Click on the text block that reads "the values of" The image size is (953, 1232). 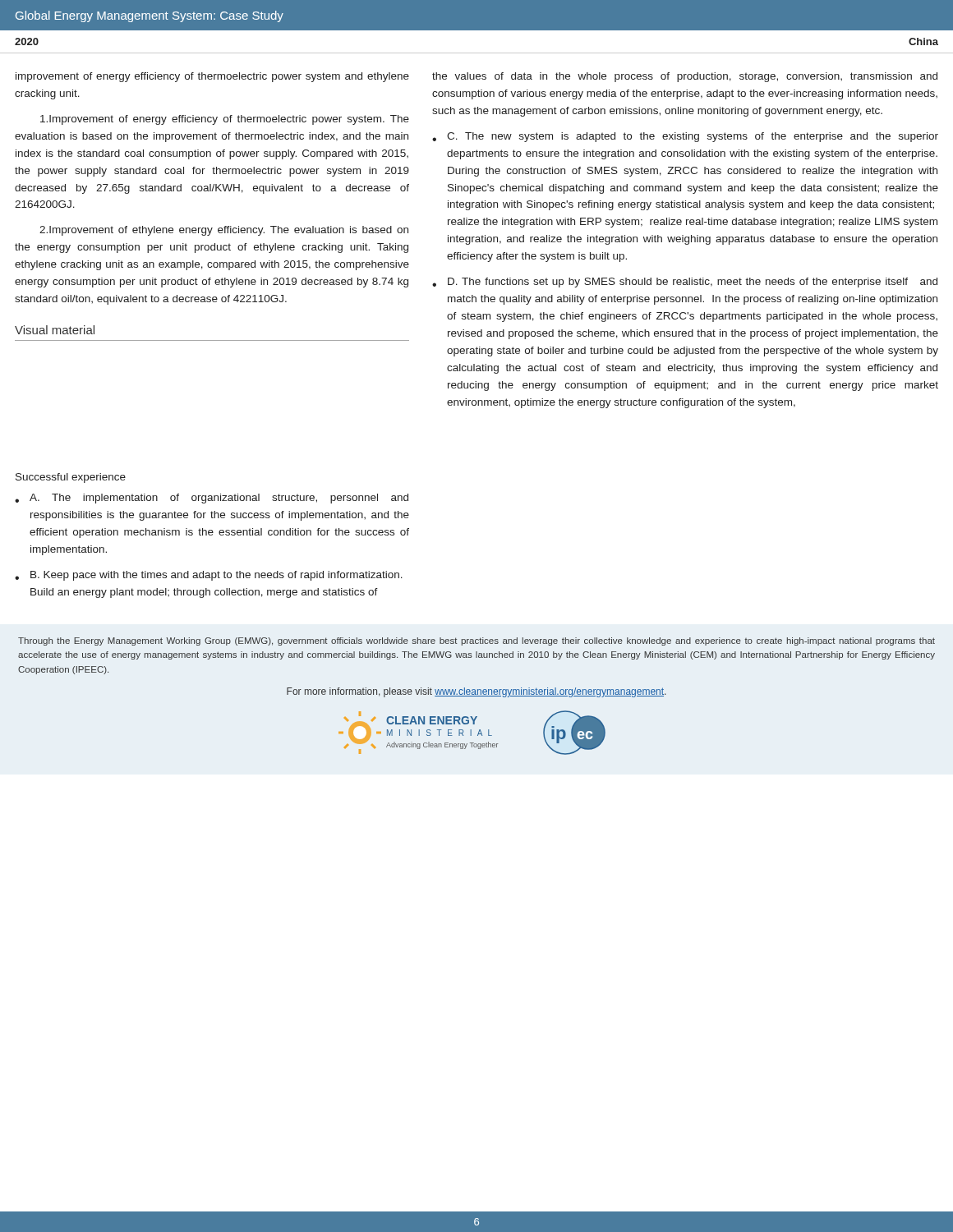[685, 93]
